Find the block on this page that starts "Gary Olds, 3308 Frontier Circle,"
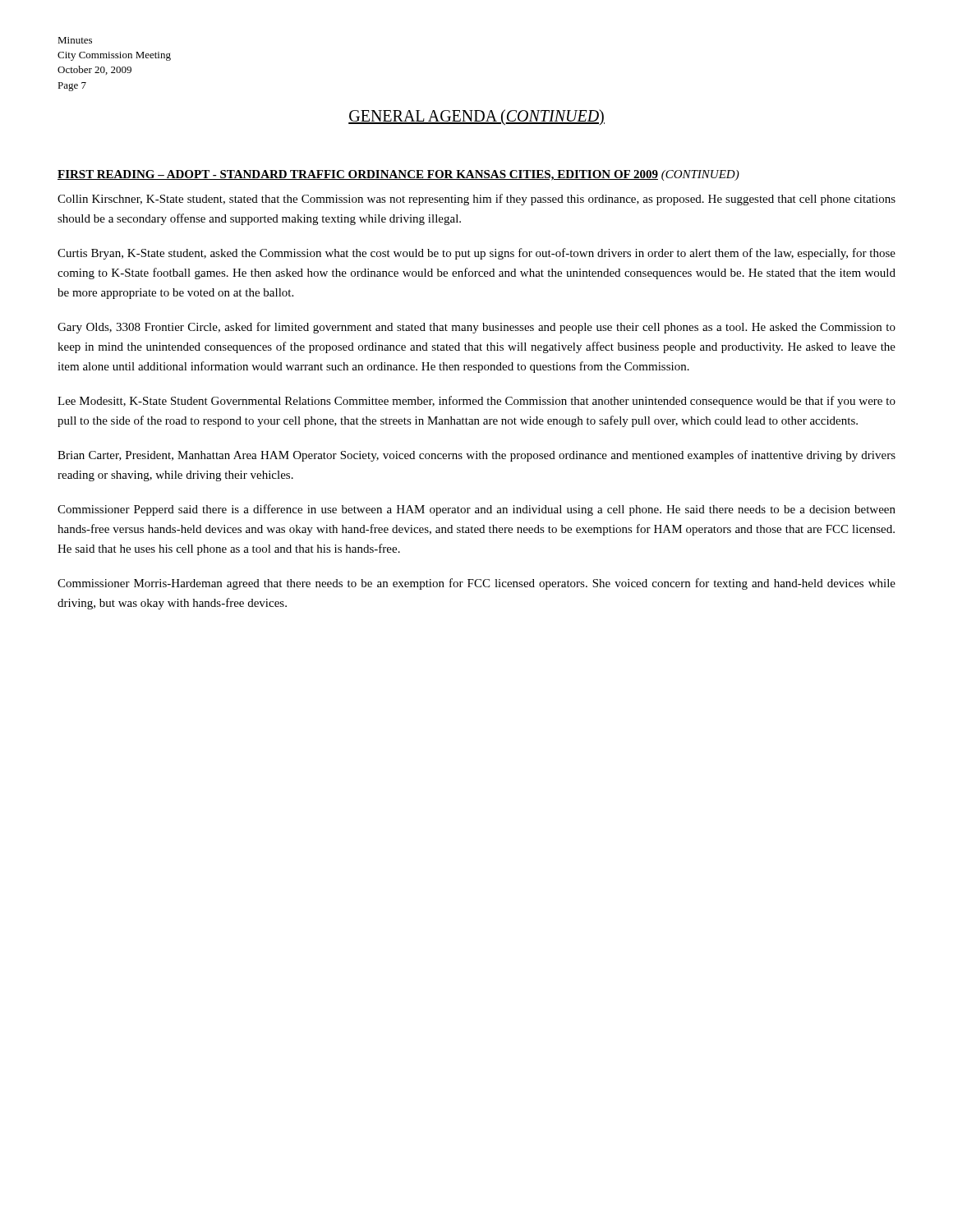Viewport: 953px width, 1232px height. point(476,347)
